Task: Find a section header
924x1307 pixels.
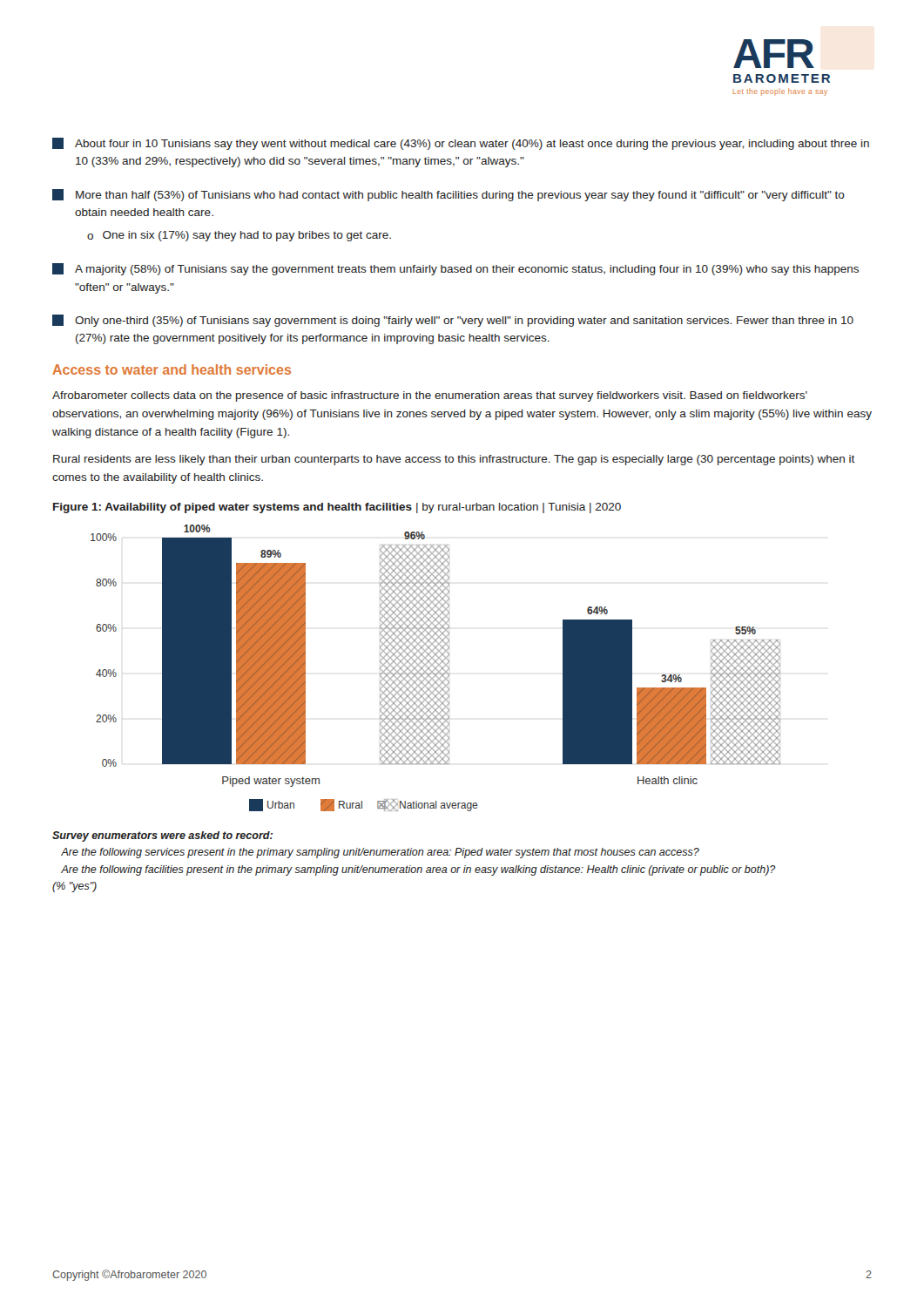Action: (172, 370)
